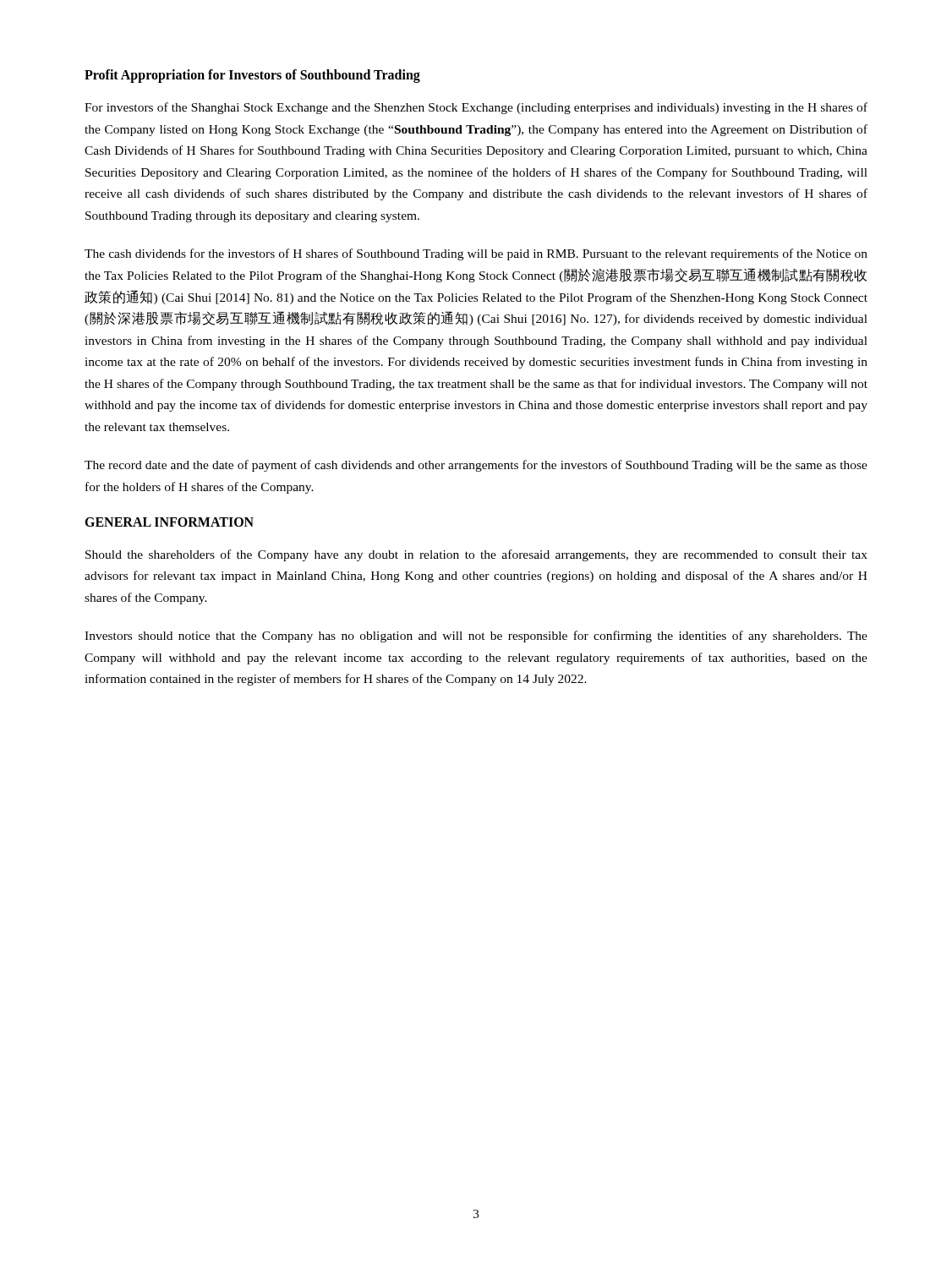The height and width of the screenshot is (1268, 952).
Task: Locate the block of text that opens with "Should the shareholders of the Company have any"
Action: (476, 575)
